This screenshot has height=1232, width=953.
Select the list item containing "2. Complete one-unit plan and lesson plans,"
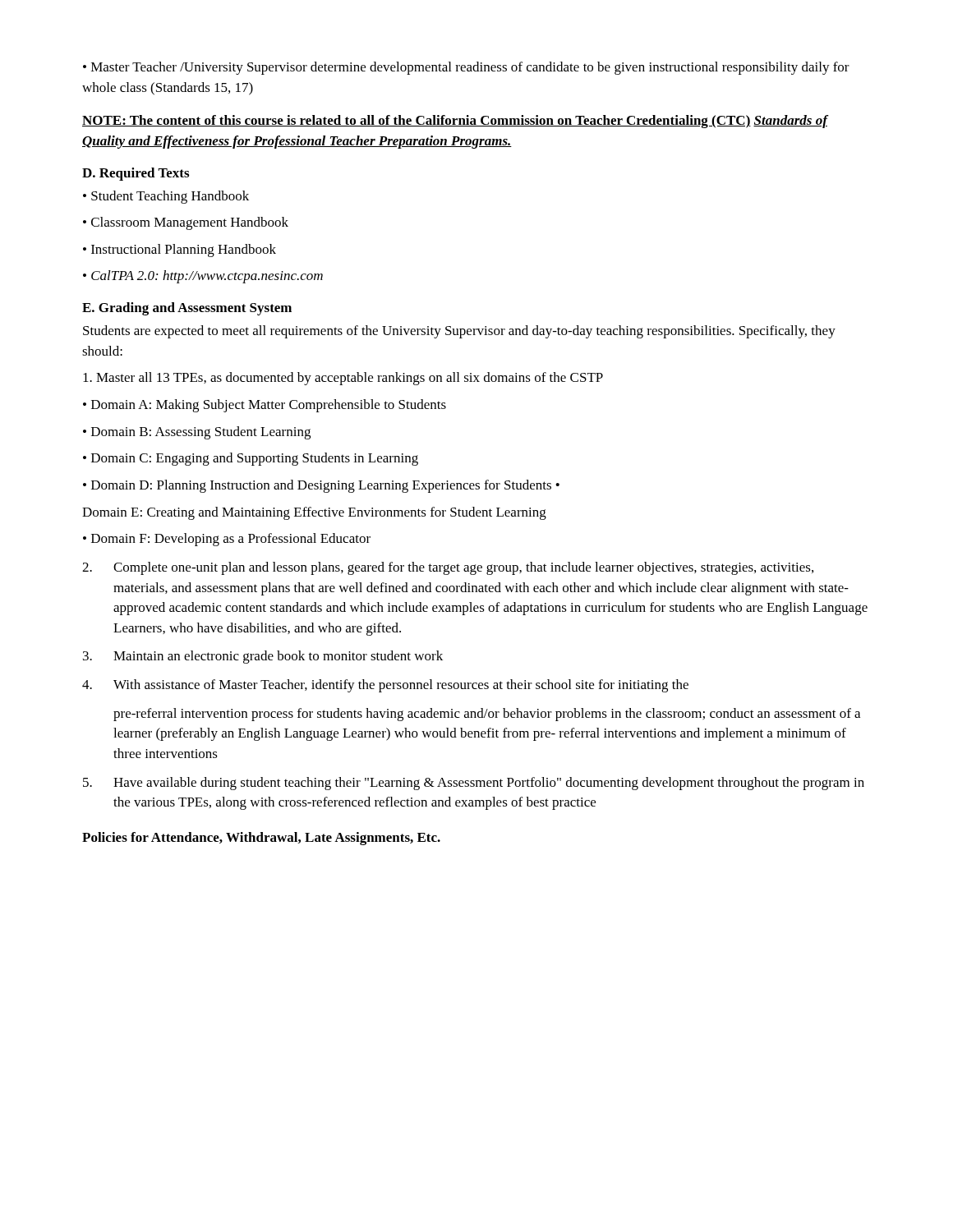pos(476,598)
